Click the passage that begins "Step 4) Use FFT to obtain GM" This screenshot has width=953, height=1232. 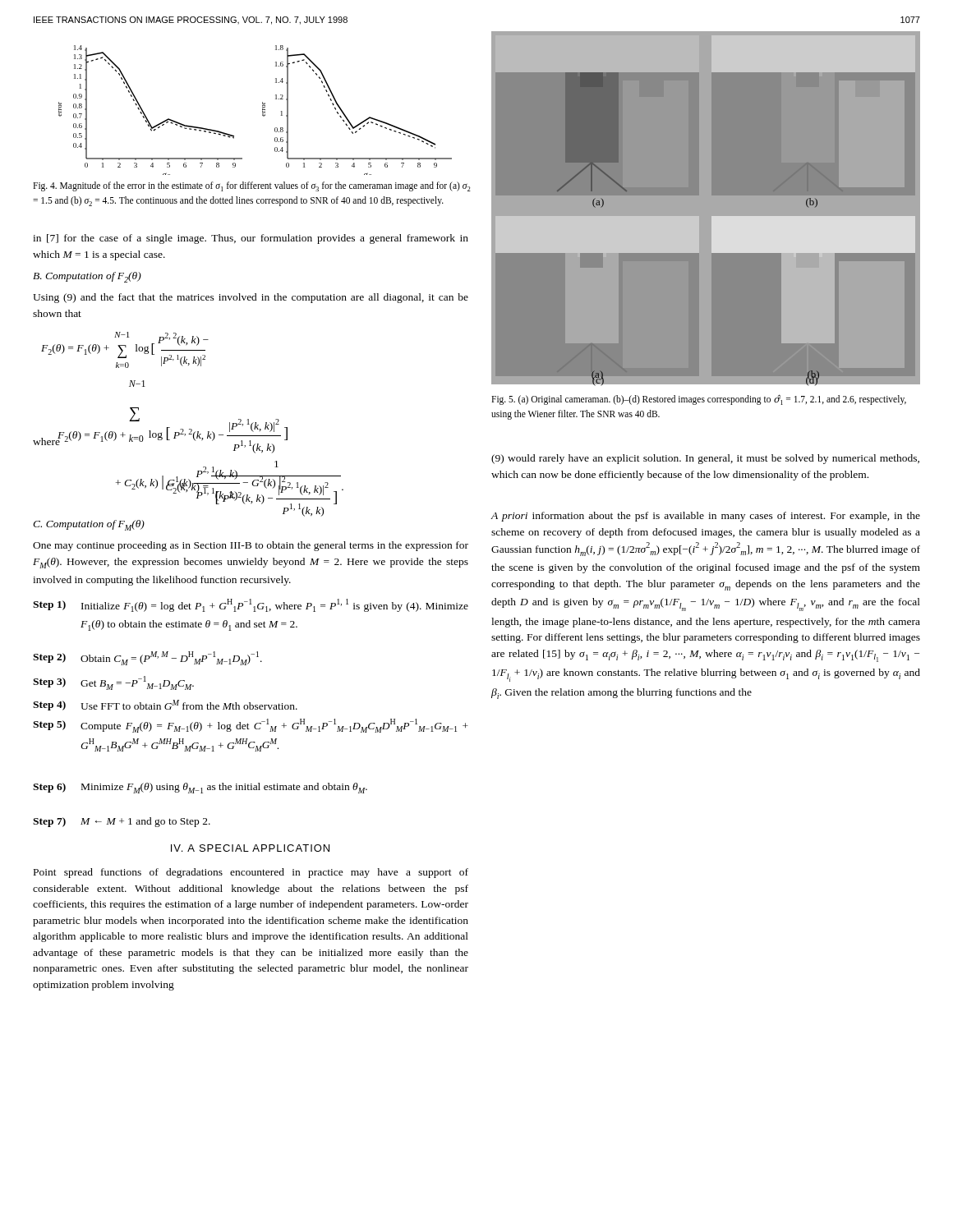[x=165, y=705]
